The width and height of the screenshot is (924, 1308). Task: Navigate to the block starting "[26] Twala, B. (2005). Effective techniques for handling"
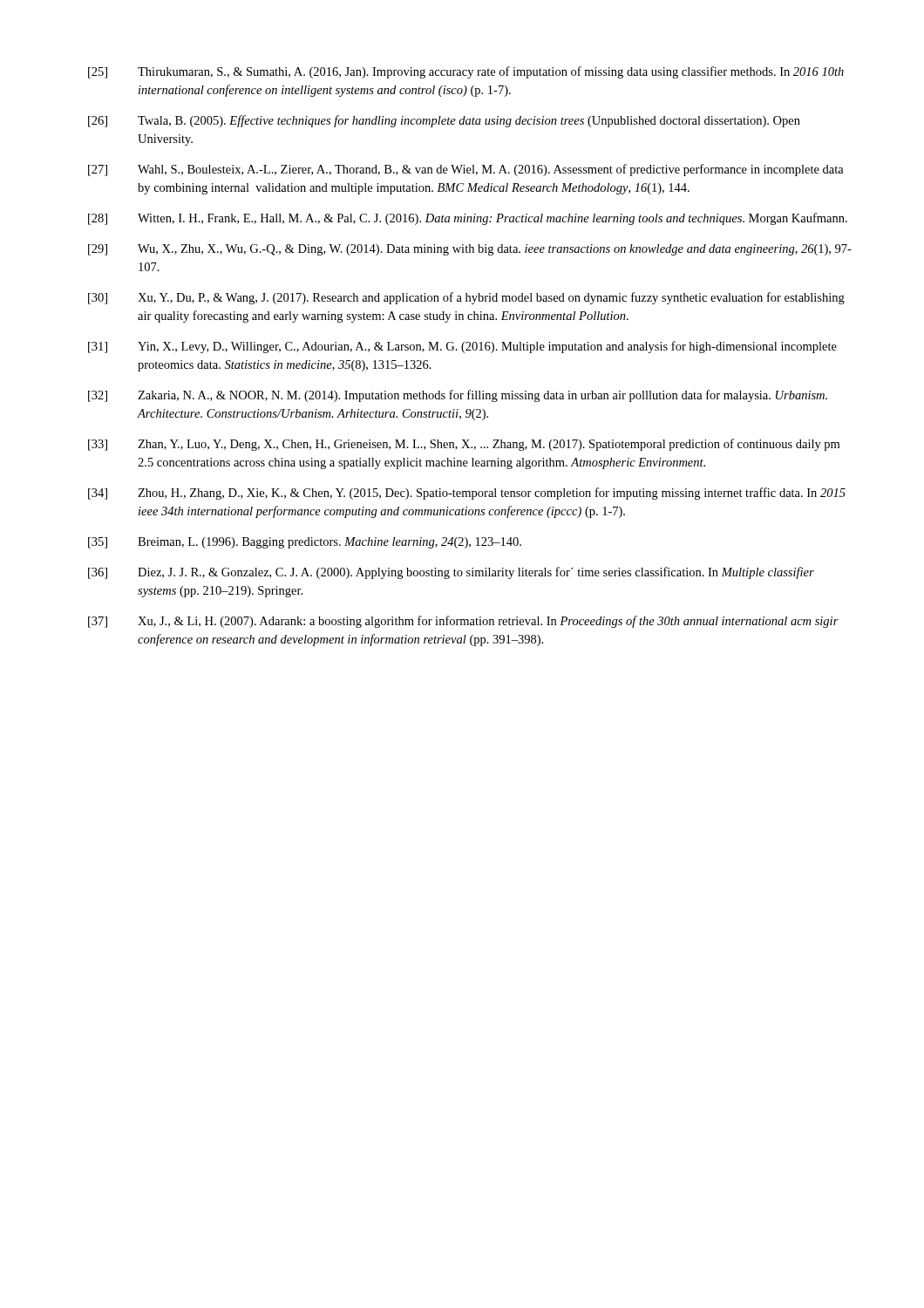471,130
